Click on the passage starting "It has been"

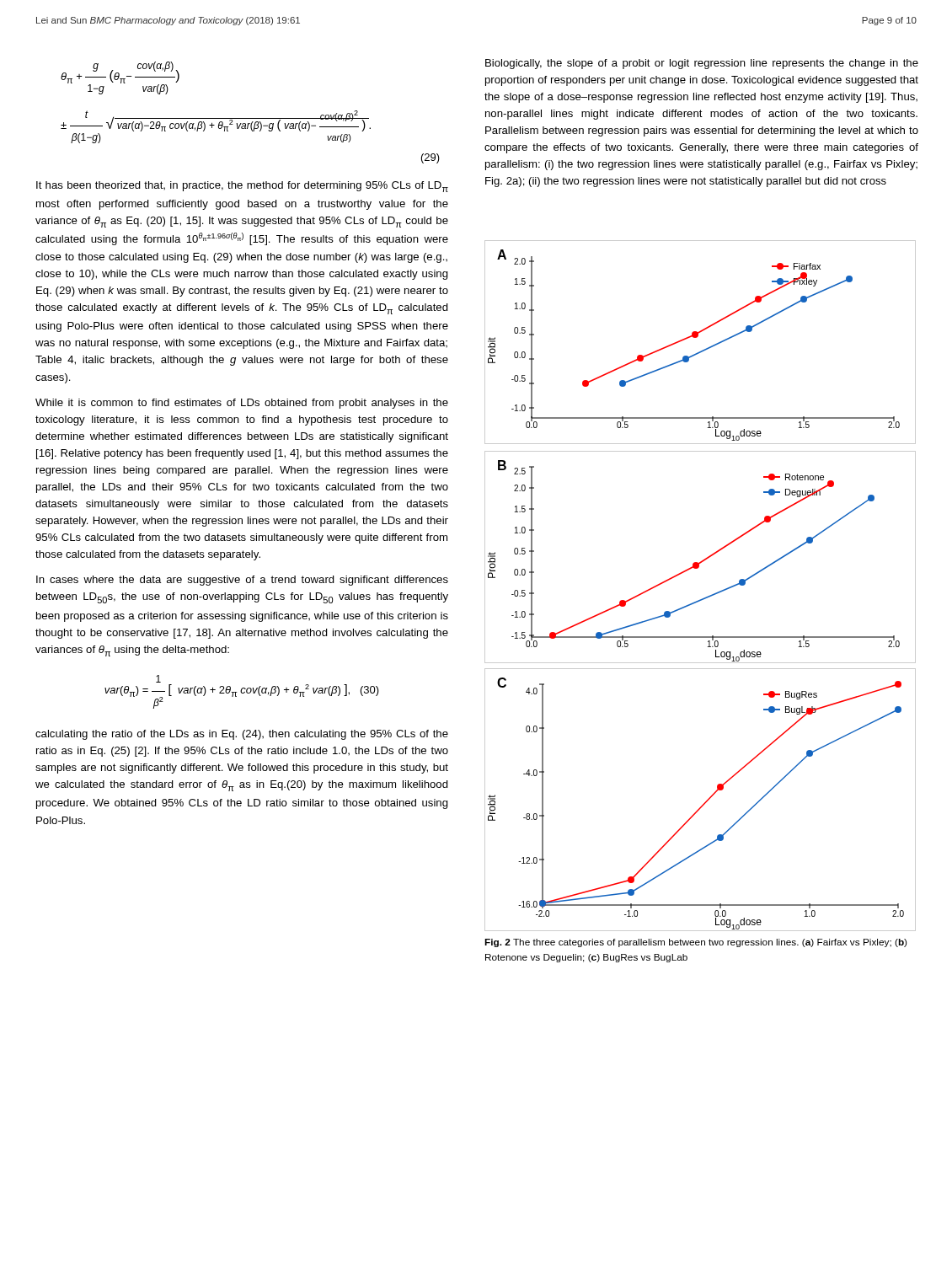pyautogui.click(x=242, y=281)
